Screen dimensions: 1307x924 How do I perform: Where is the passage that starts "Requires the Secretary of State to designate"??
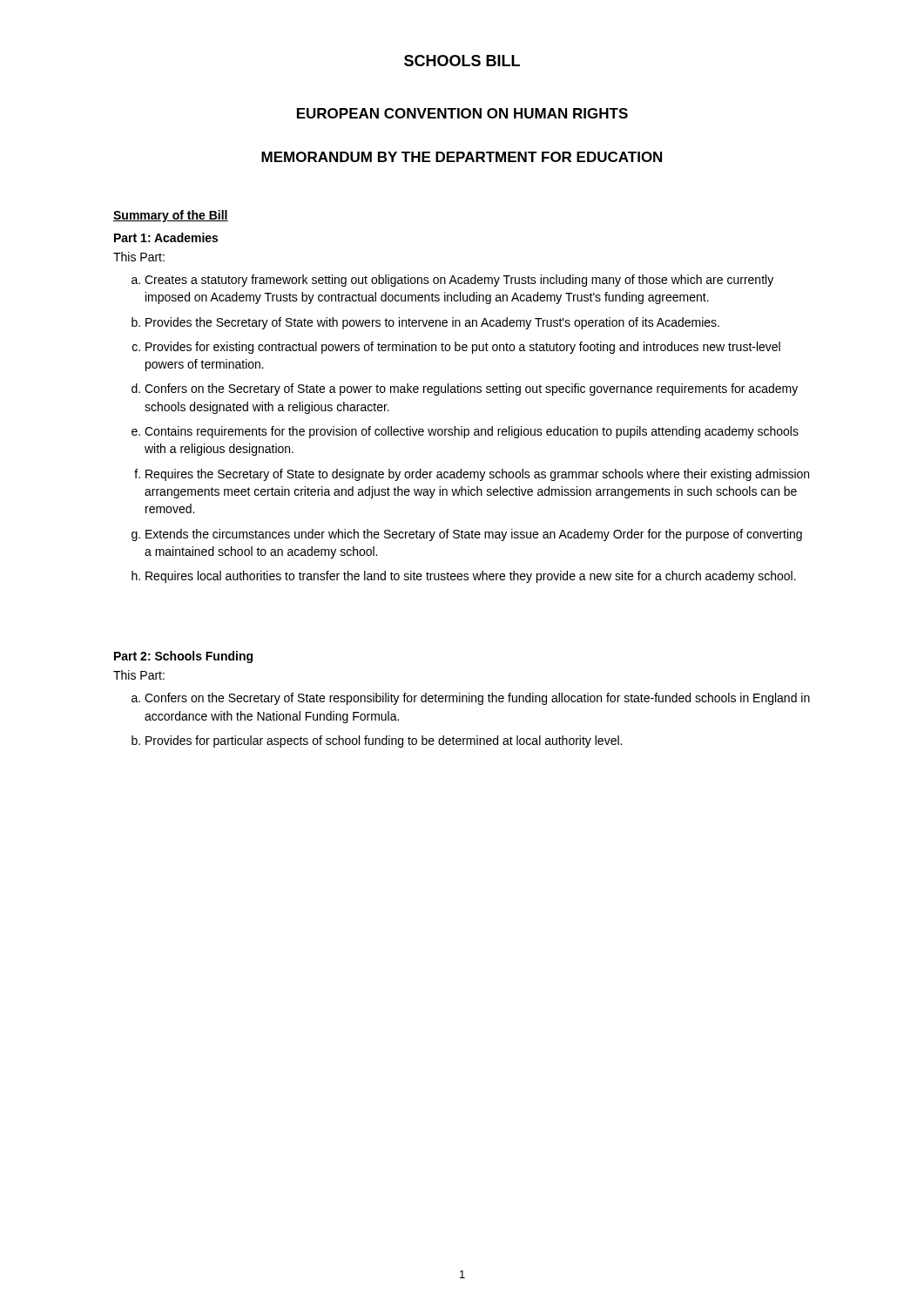[x=477, y=491]
